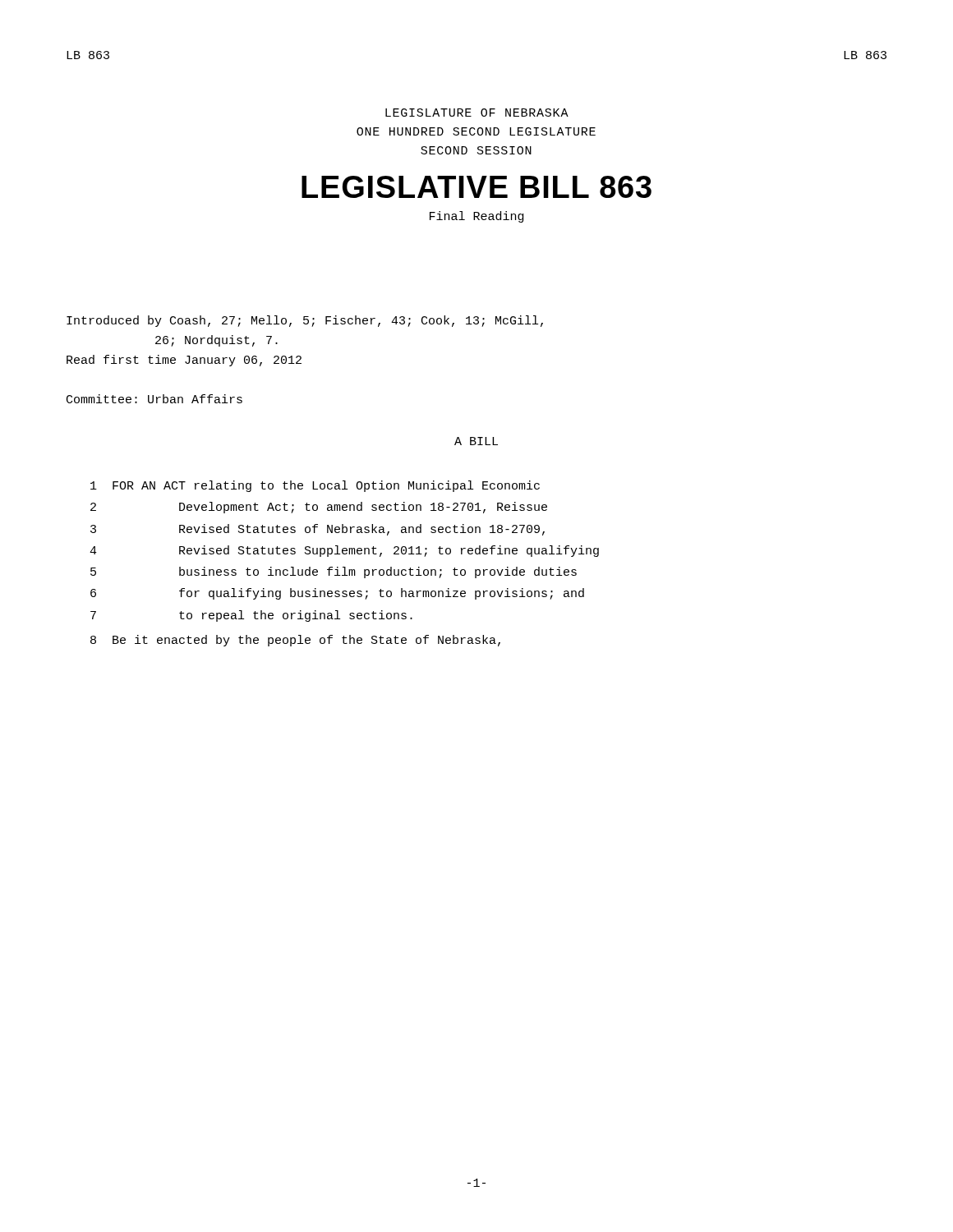
Task: Where does it say "ONE HUNDRED SECOND LEGISLATURE"?
Action: pyautogui.click(x=476, y=133)
